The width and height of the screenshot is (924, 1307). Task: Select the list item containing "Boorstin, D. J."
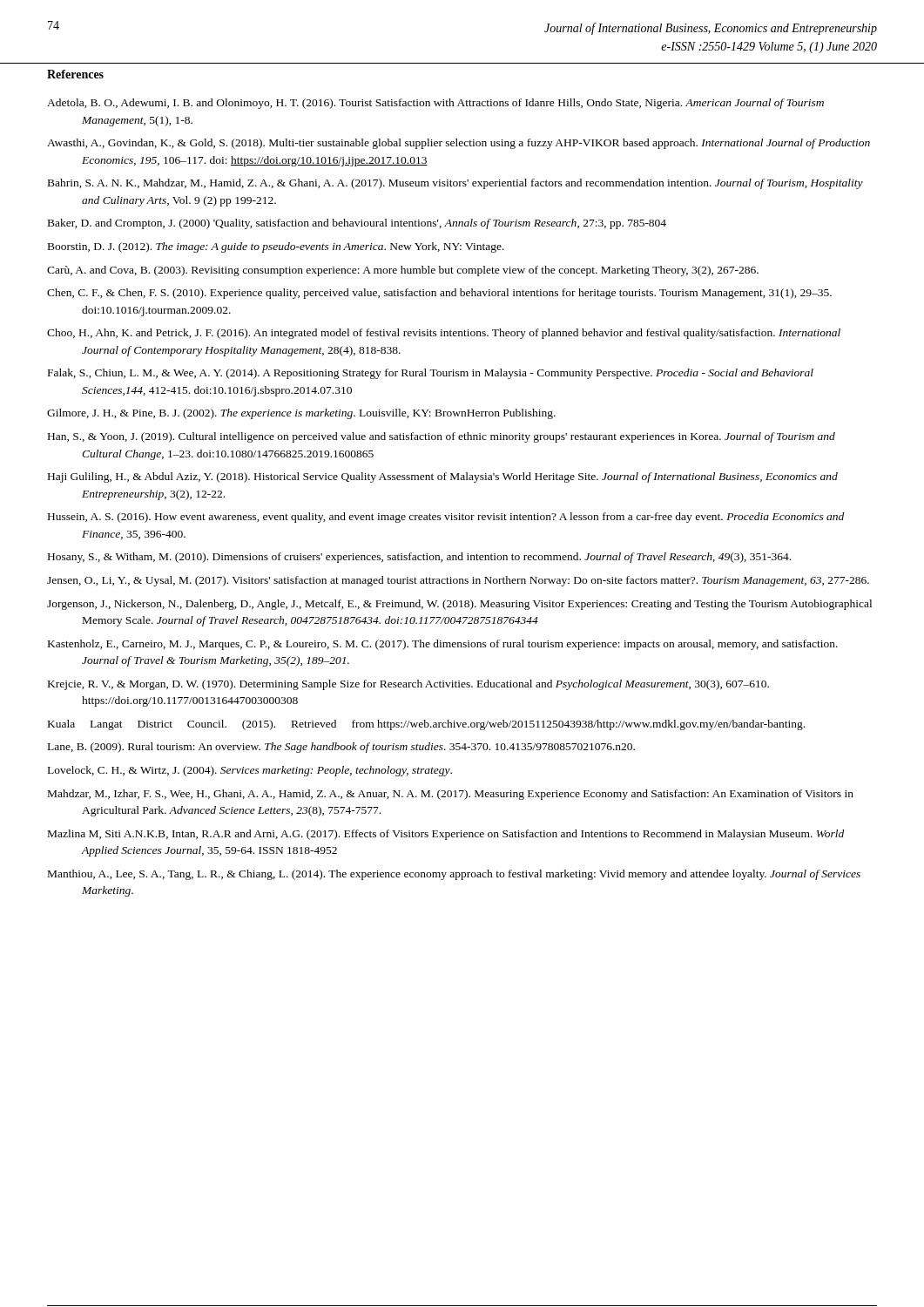pos(276,246)
